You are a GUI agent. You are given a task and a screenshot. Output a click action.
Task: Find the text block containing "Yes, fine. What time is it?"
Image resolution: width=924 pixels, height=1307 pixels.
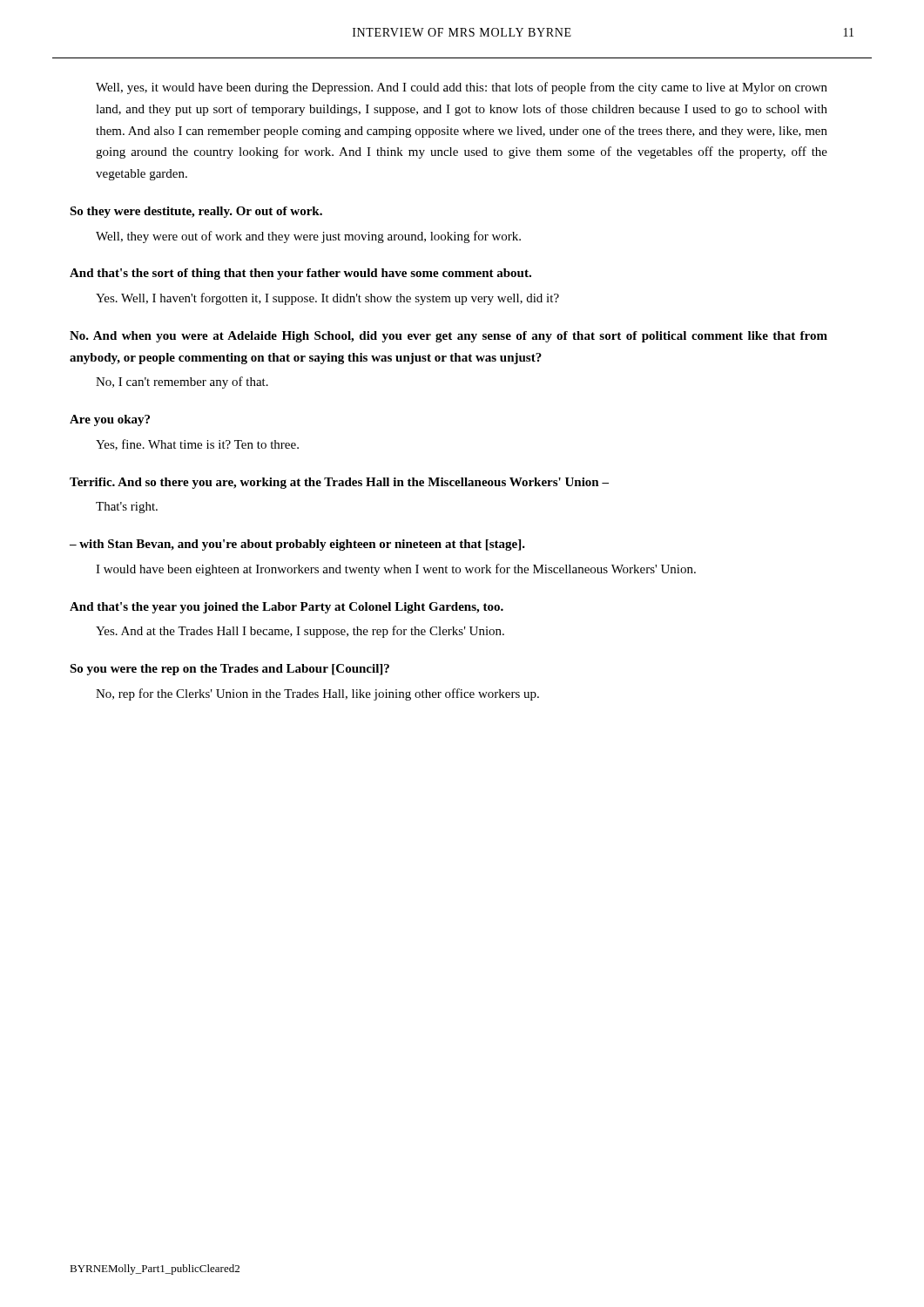point(198,444)
